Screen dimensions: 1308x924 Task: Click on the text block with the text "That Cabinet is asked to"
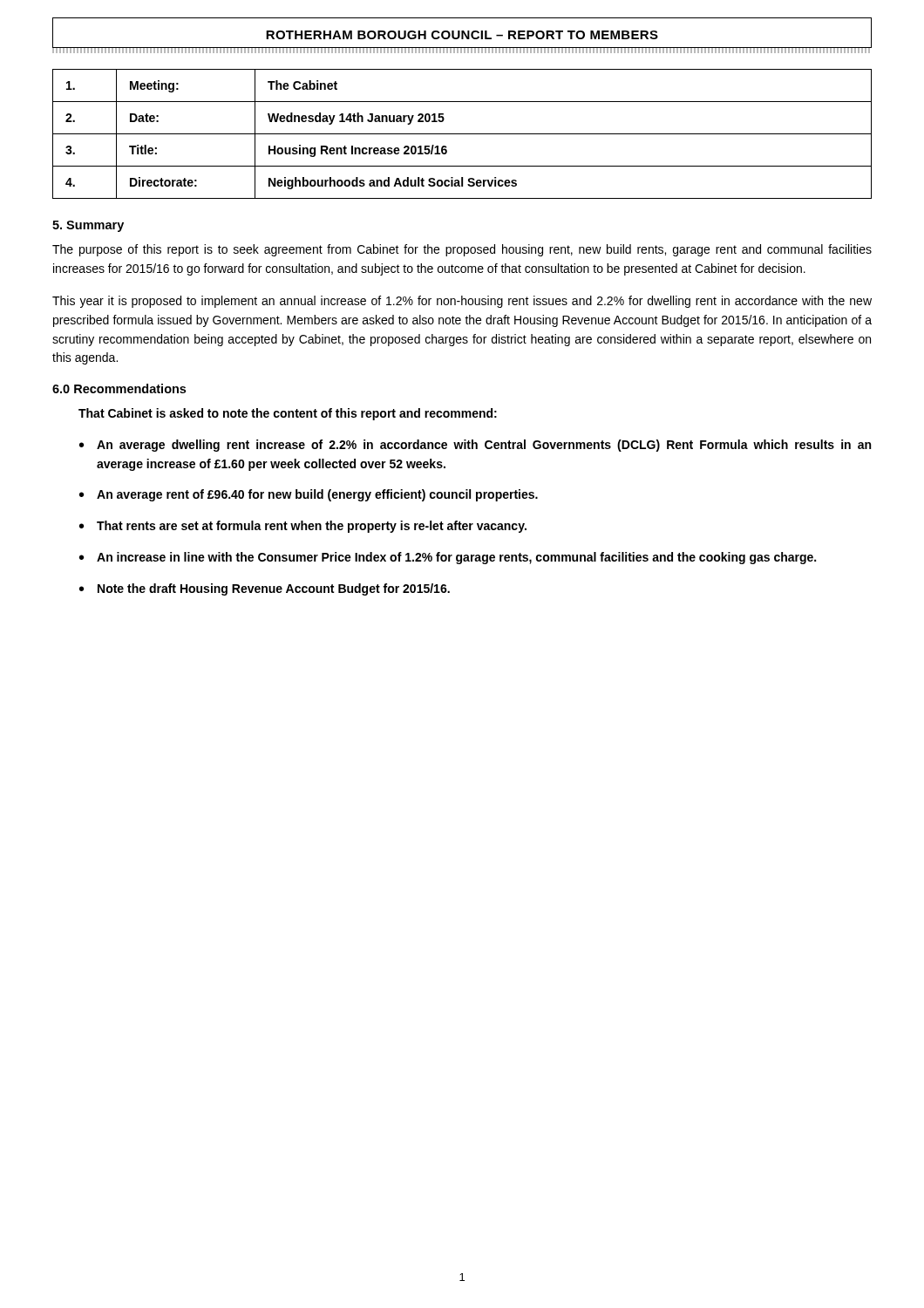point(288,413)
